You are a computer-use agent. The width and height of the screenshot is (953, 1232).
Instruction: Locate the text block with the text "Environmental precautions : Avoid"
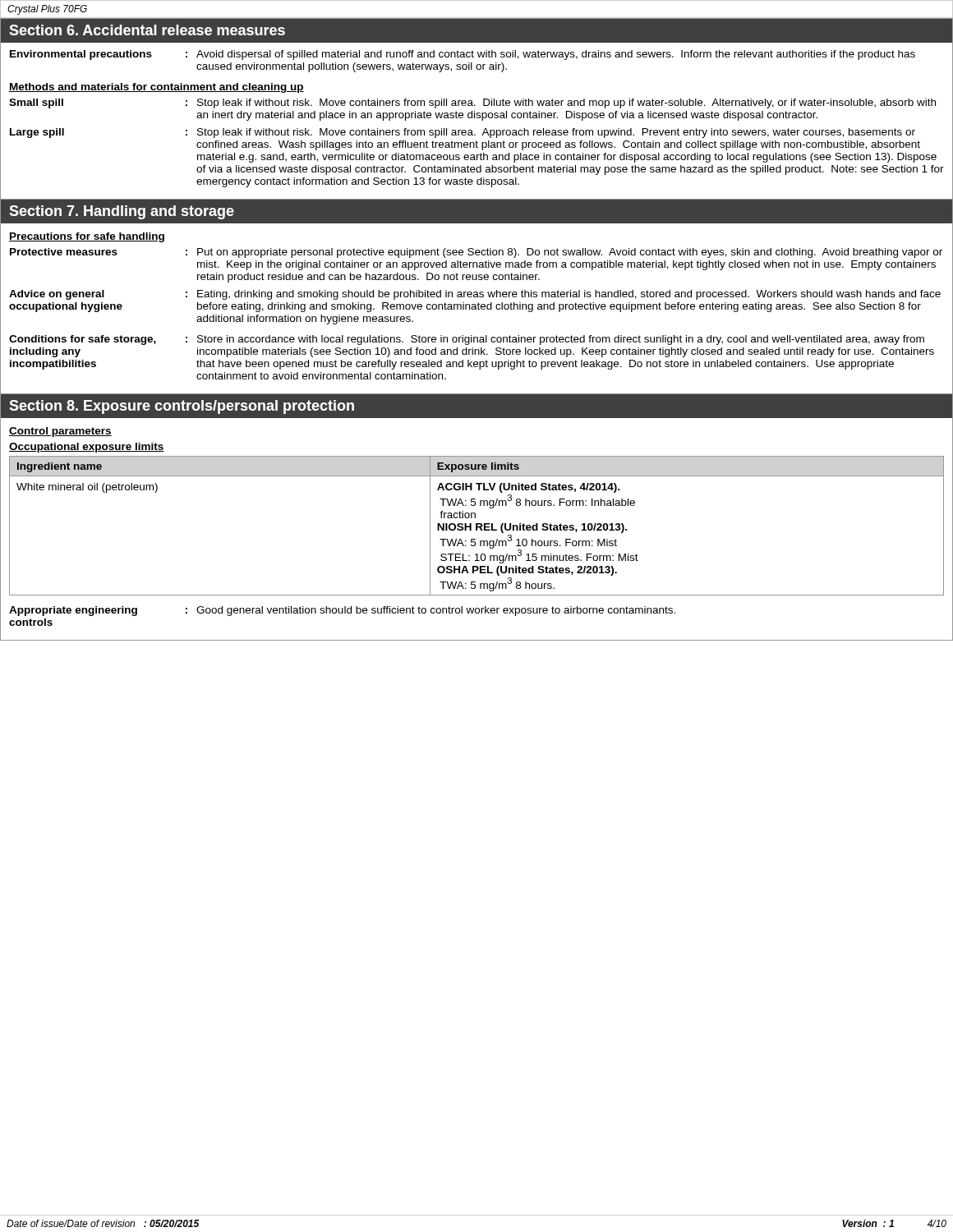click(x=476, y=60)
